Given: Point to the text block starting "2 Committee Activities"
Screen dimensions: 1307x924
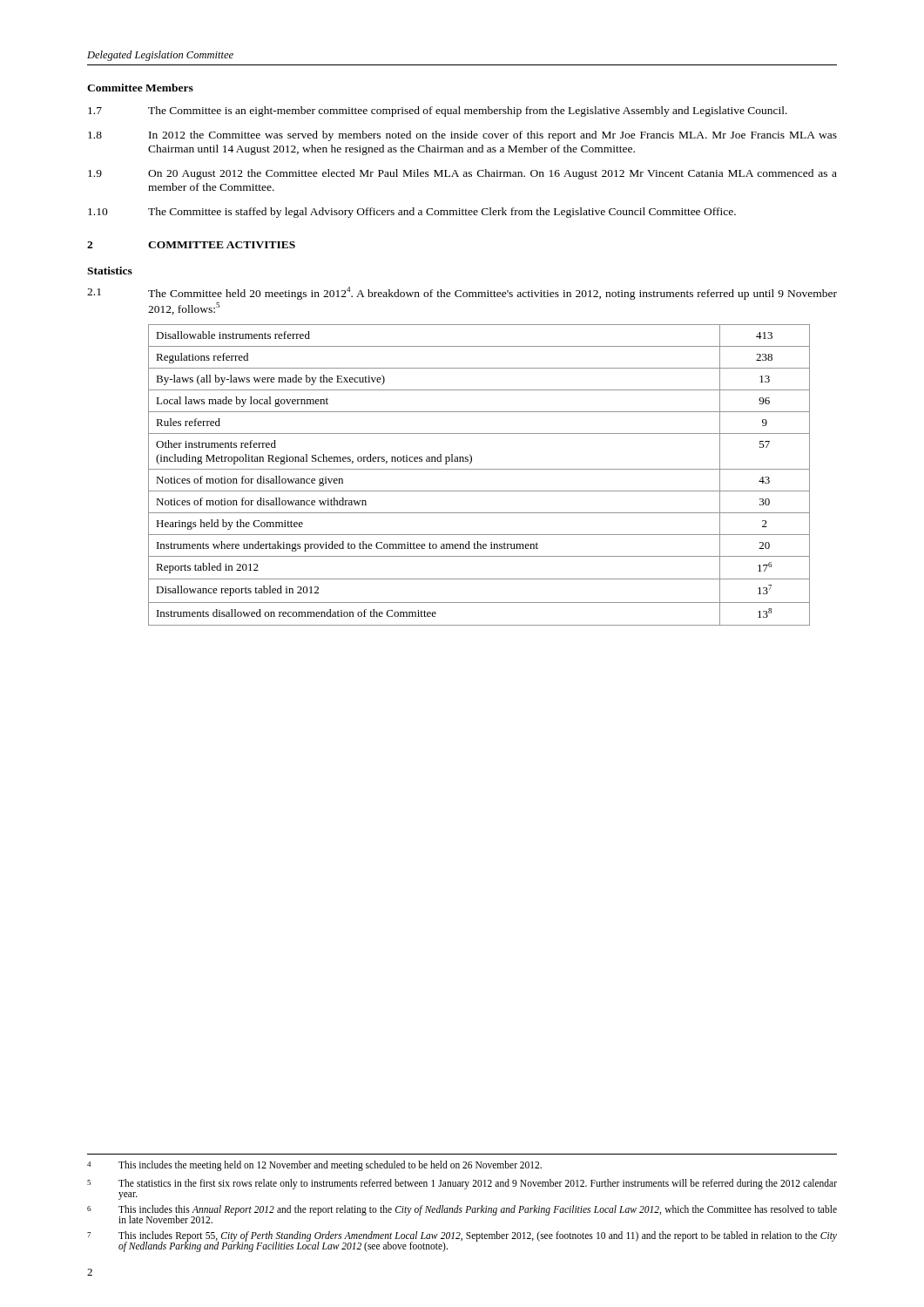Looking at the screenshot, I should [x=191, y=245].
